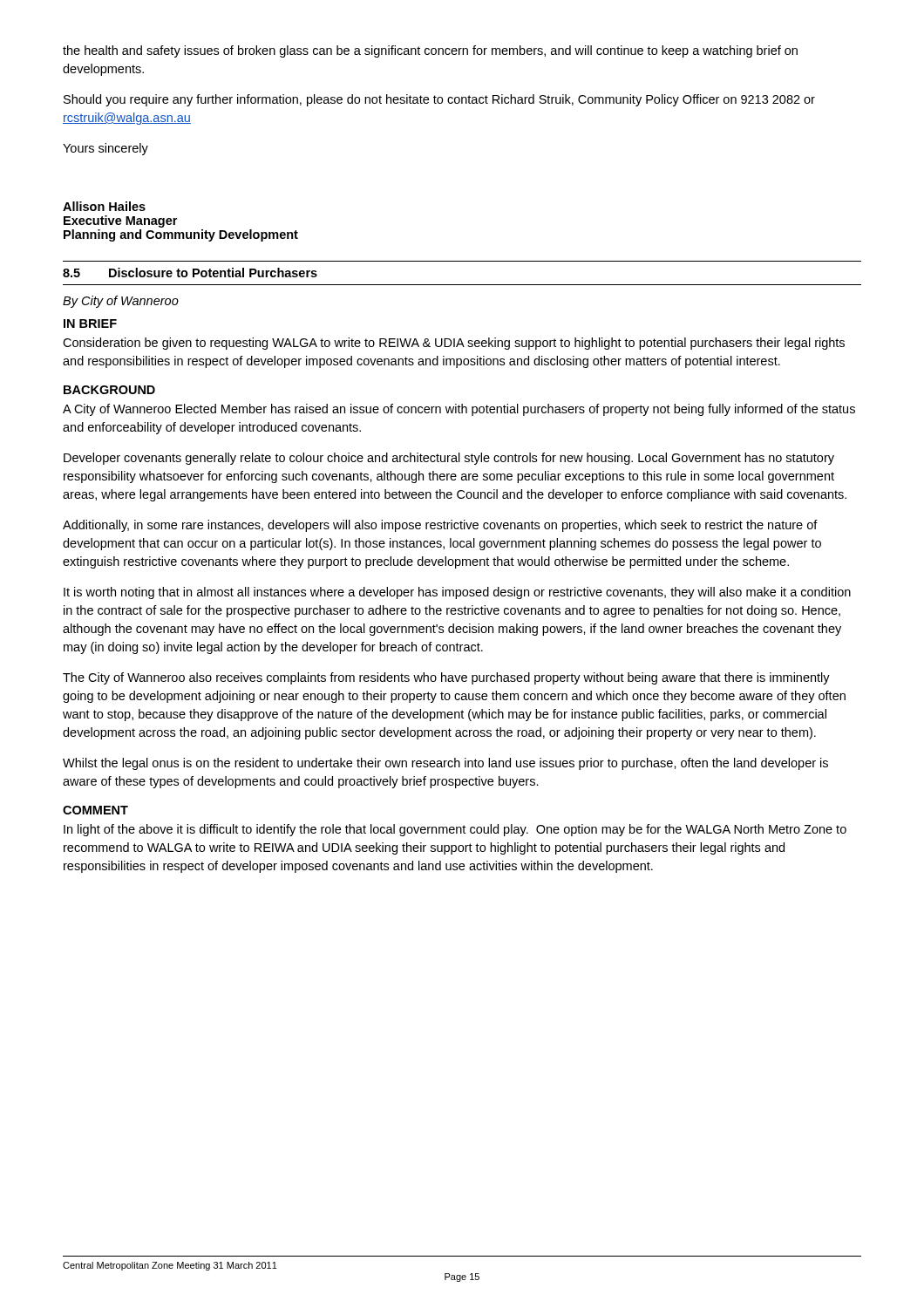Locate the block starting "It is worth noting"
Screen dimensions: 1308x924
[457, 620]
